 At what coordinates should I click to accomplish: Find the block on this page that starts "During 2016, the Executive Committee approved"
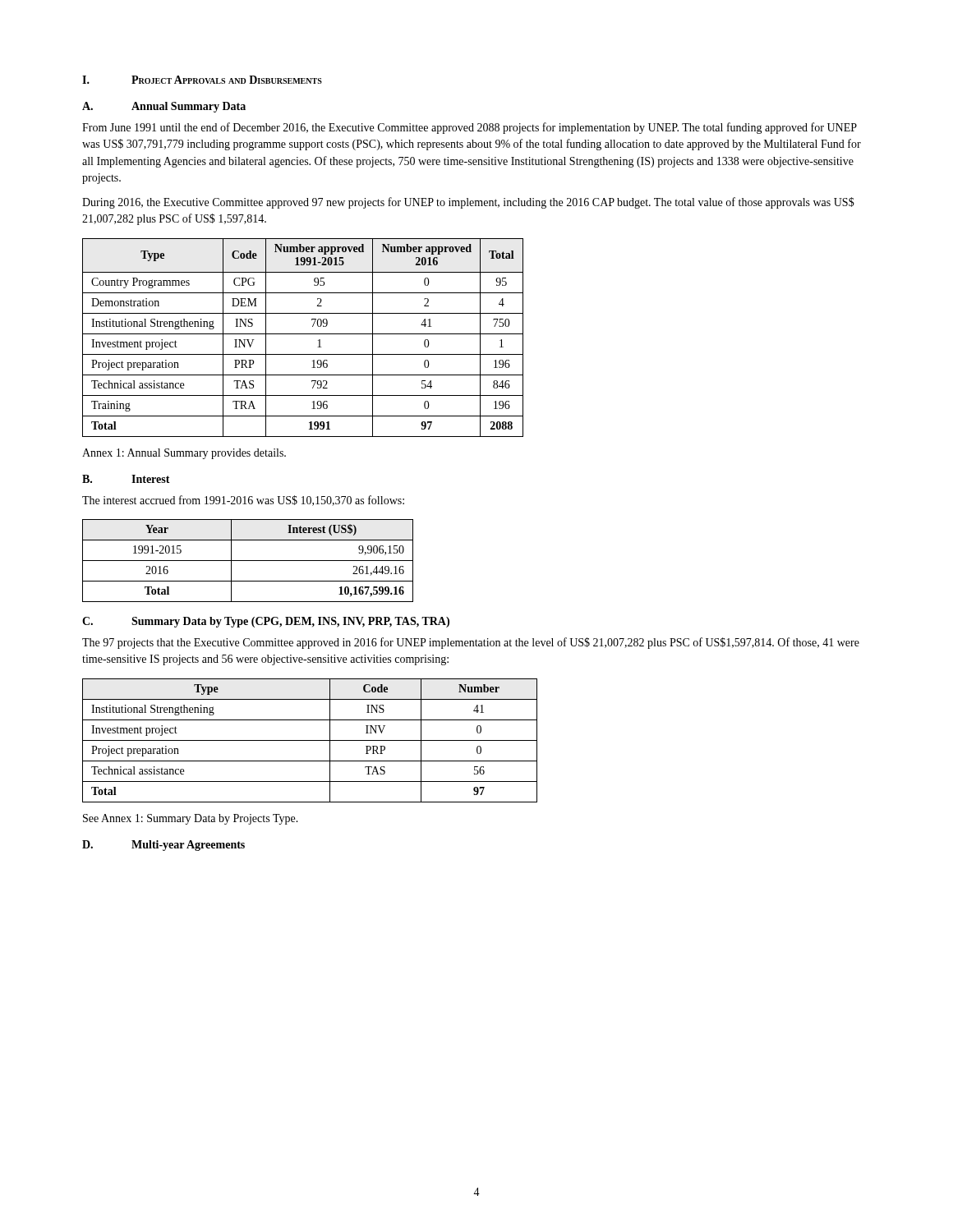(468, 211)
